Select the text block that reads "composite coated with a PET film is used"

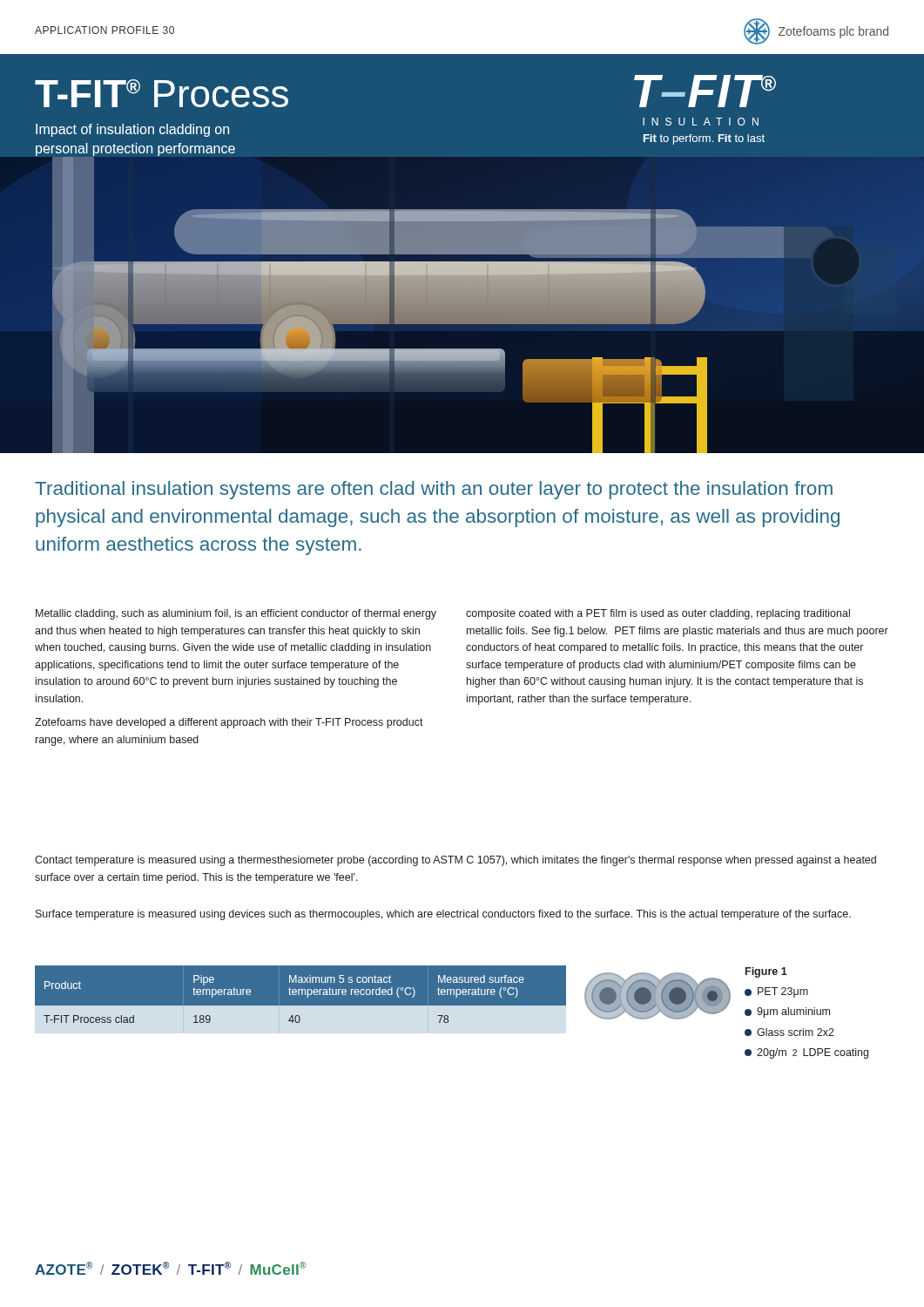(677, 656)
